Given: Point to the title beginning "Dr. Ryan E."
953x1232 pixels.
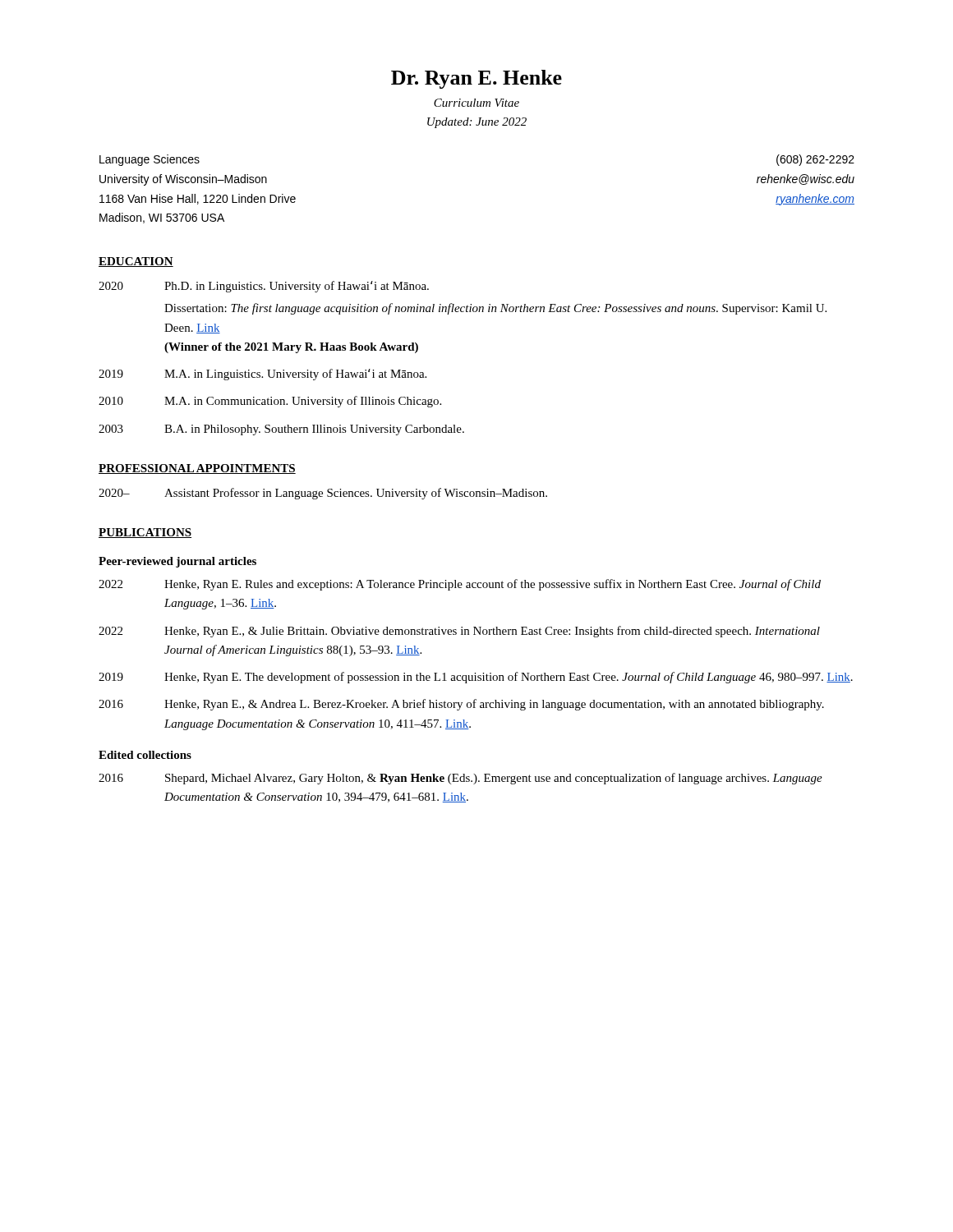Looking at the screenshot, I should click(x=476, y=78).
